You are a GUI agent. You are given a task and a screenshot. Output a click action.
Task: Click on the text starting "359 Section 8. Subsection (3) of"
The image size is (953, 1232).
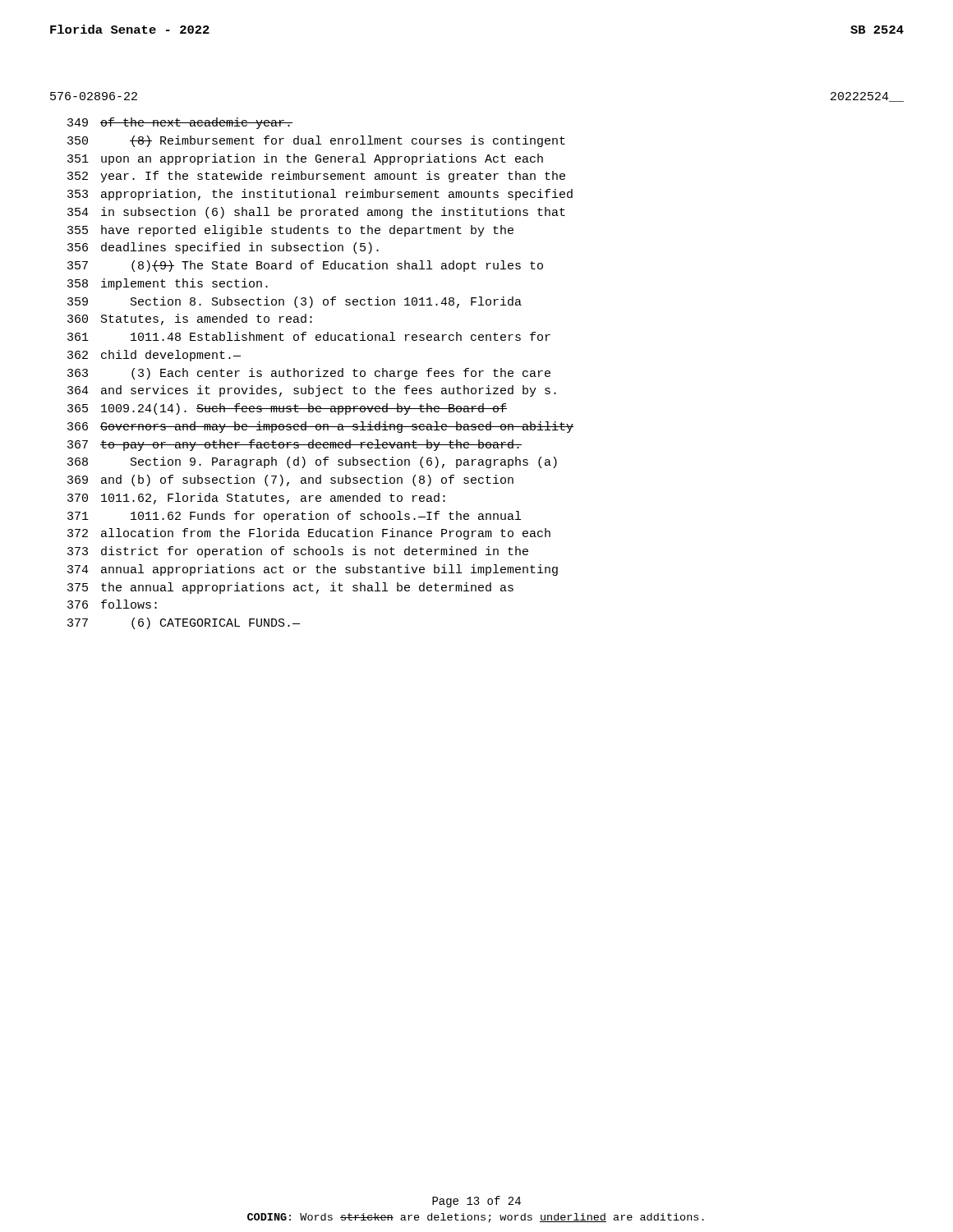tap(476, 303)
